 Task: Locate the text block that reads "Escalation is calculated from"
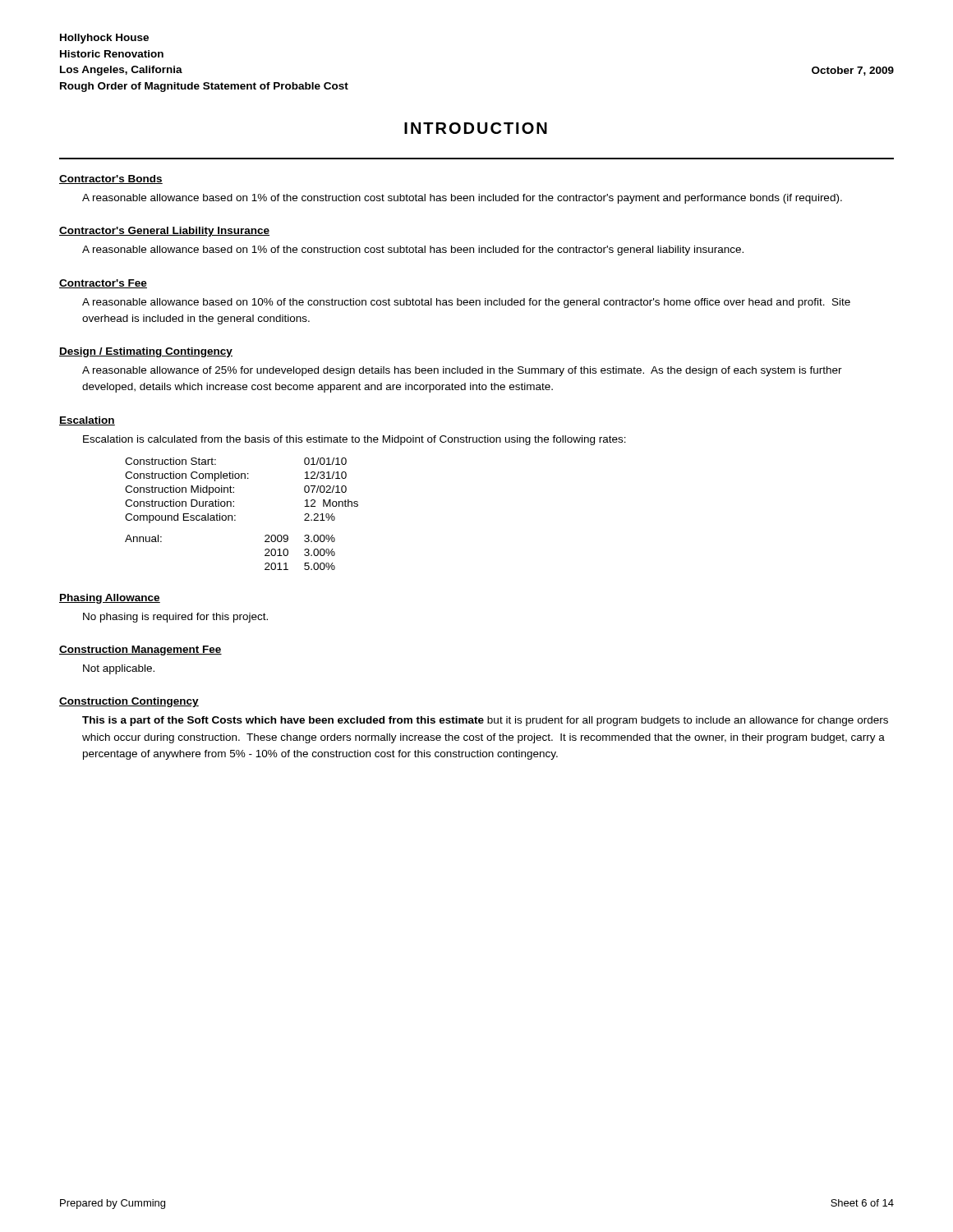[354, 439]
